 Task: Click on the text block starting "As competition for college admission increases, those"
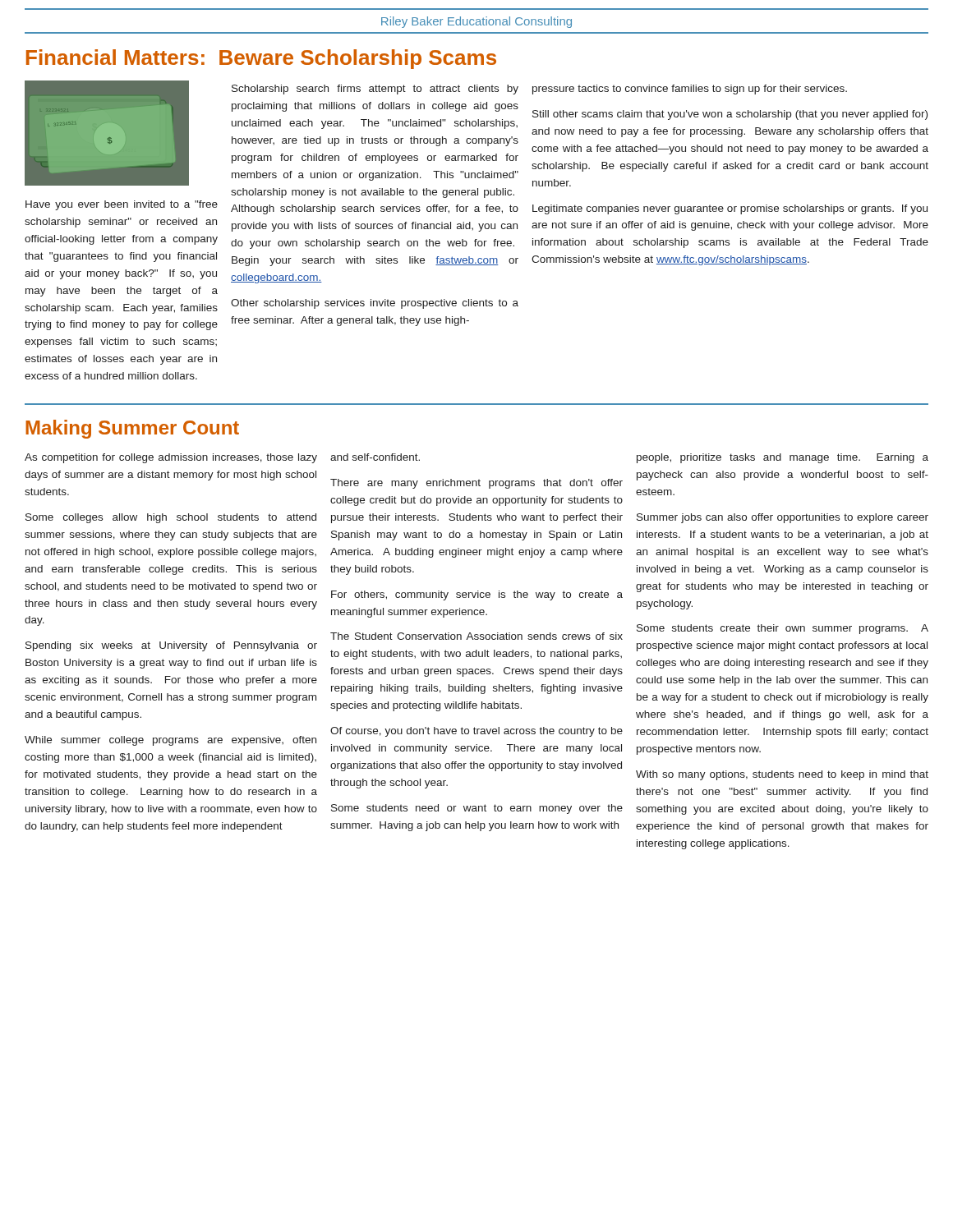(171, 642)
